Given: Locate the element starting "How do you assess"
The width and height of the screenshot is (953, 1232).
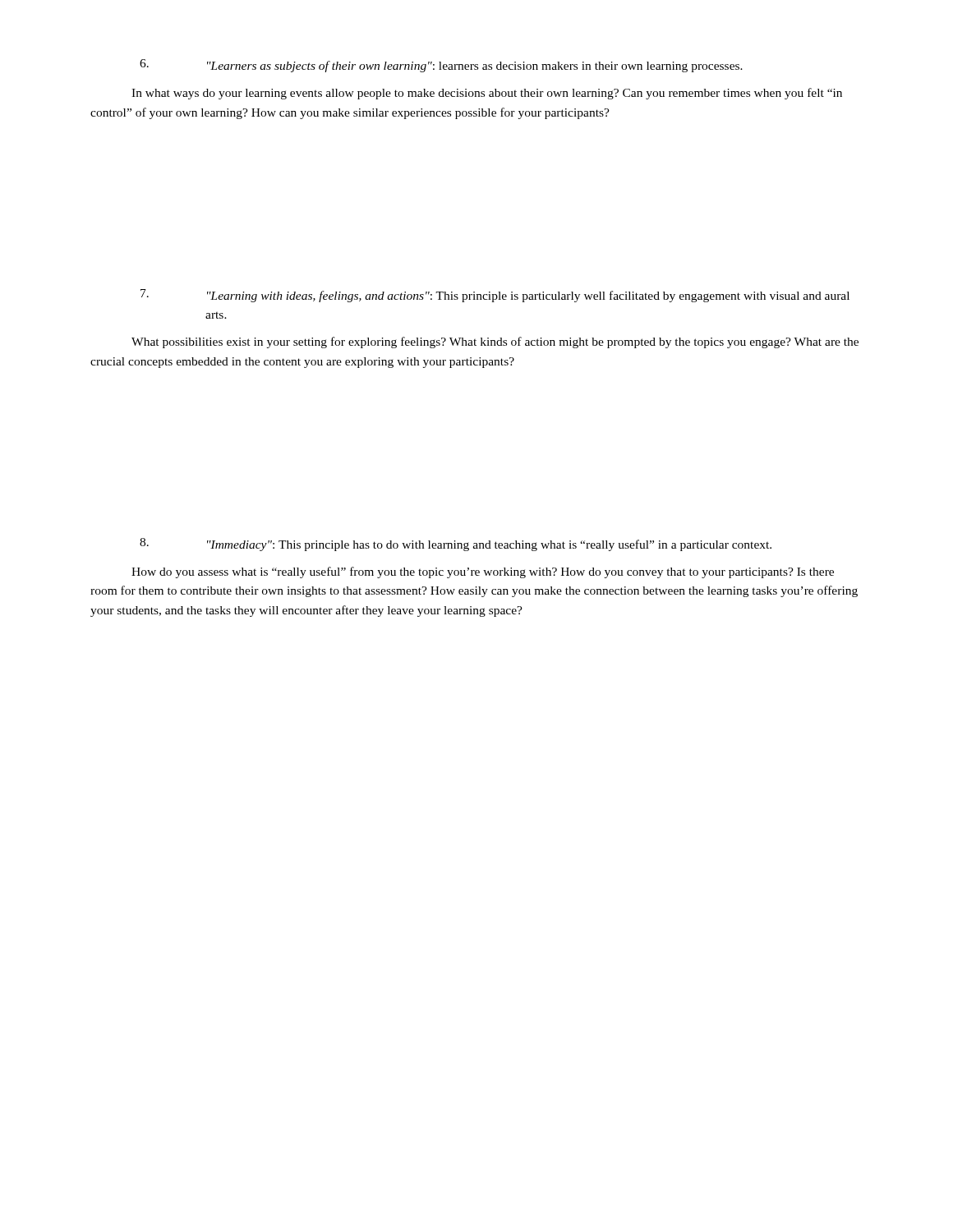Looking at the screenshot, I should 474,590.
